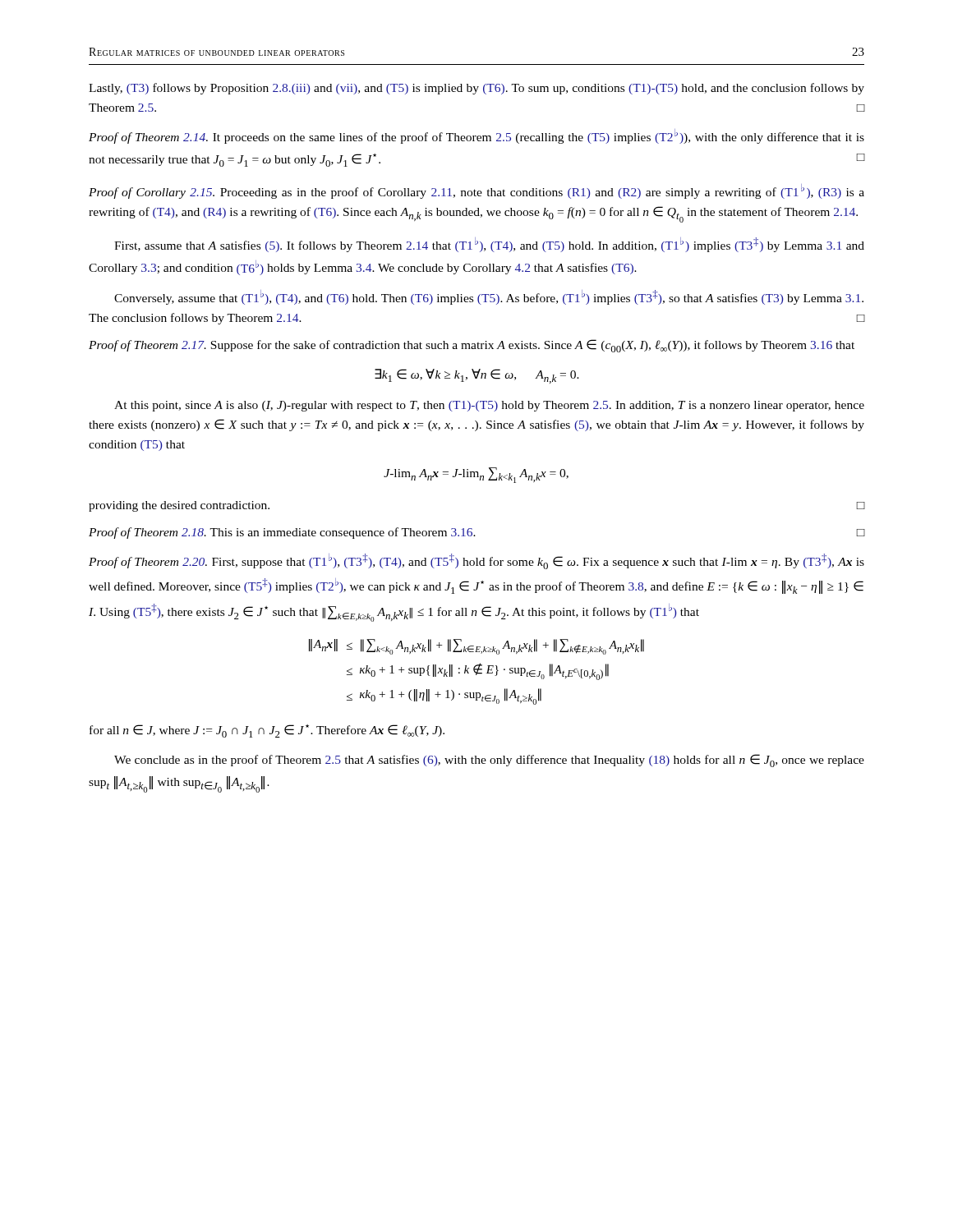Select the text block starting "Lastly, (T3) follows by Proposition"
Viewport: 953px width, 1232px height.
pos(476,98)
